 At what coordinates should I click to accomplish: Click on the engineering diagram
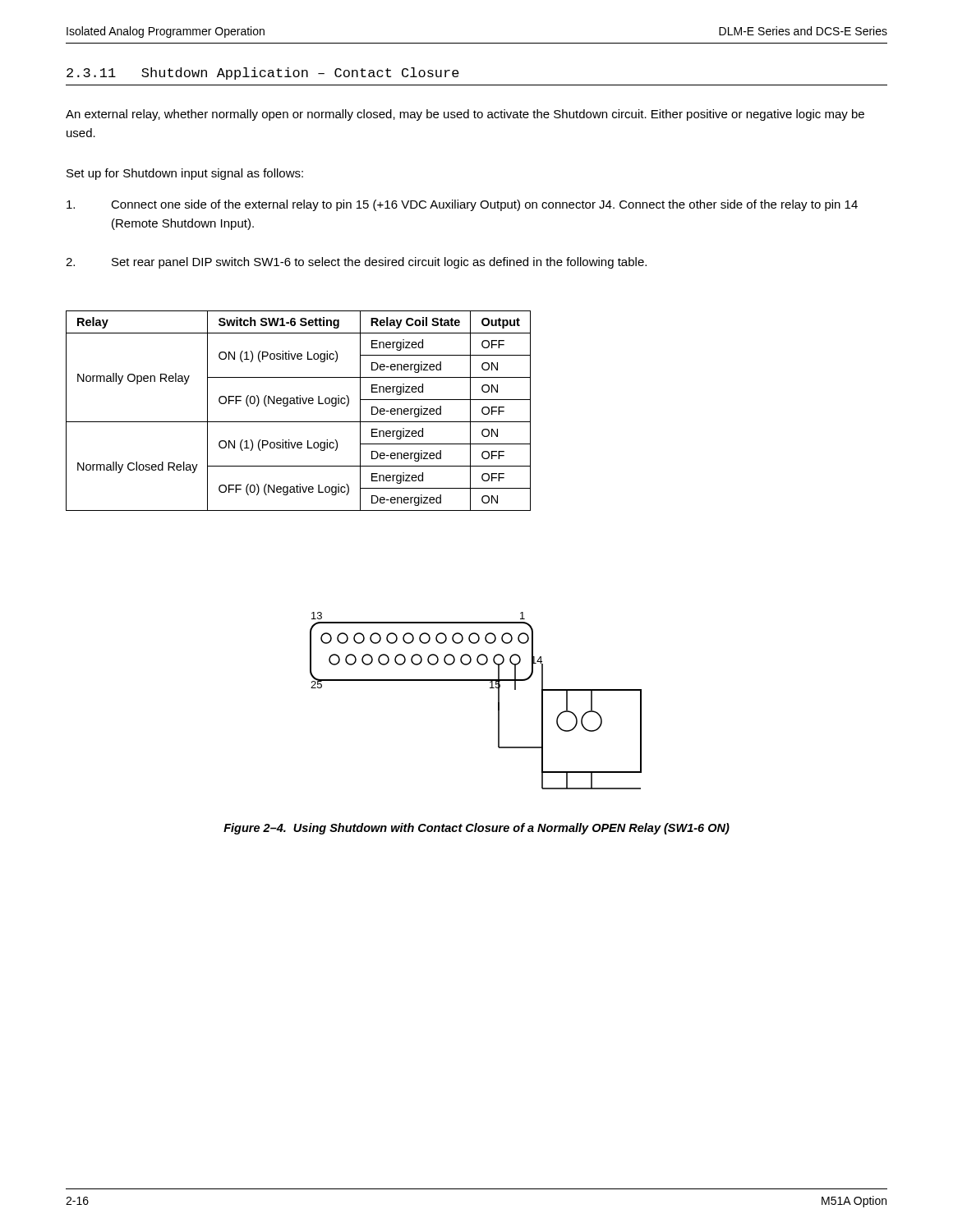pos(476,694)
